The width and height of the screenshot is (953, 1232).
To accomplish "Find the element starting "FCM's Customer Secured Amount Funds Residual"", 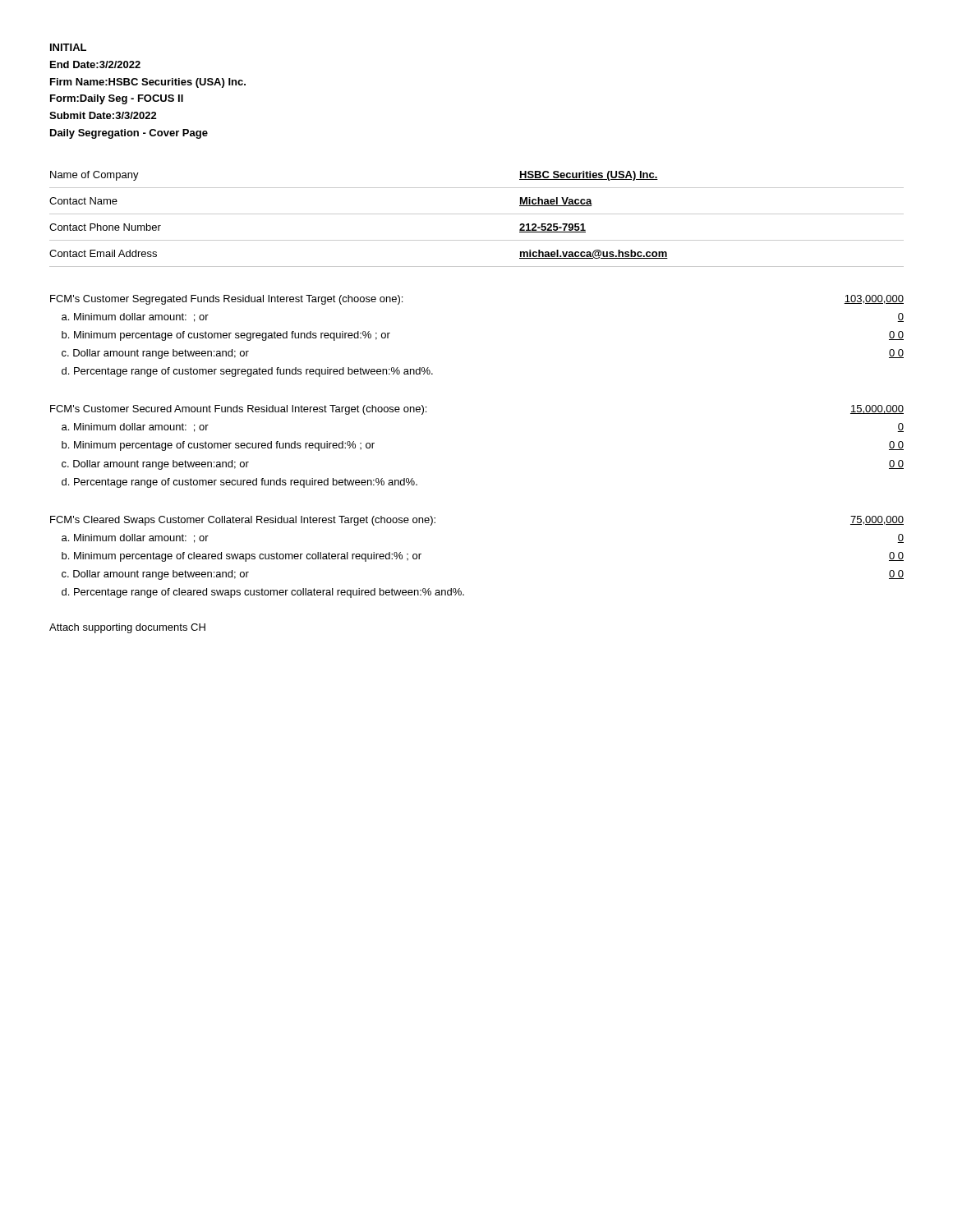I will point(240,409).
